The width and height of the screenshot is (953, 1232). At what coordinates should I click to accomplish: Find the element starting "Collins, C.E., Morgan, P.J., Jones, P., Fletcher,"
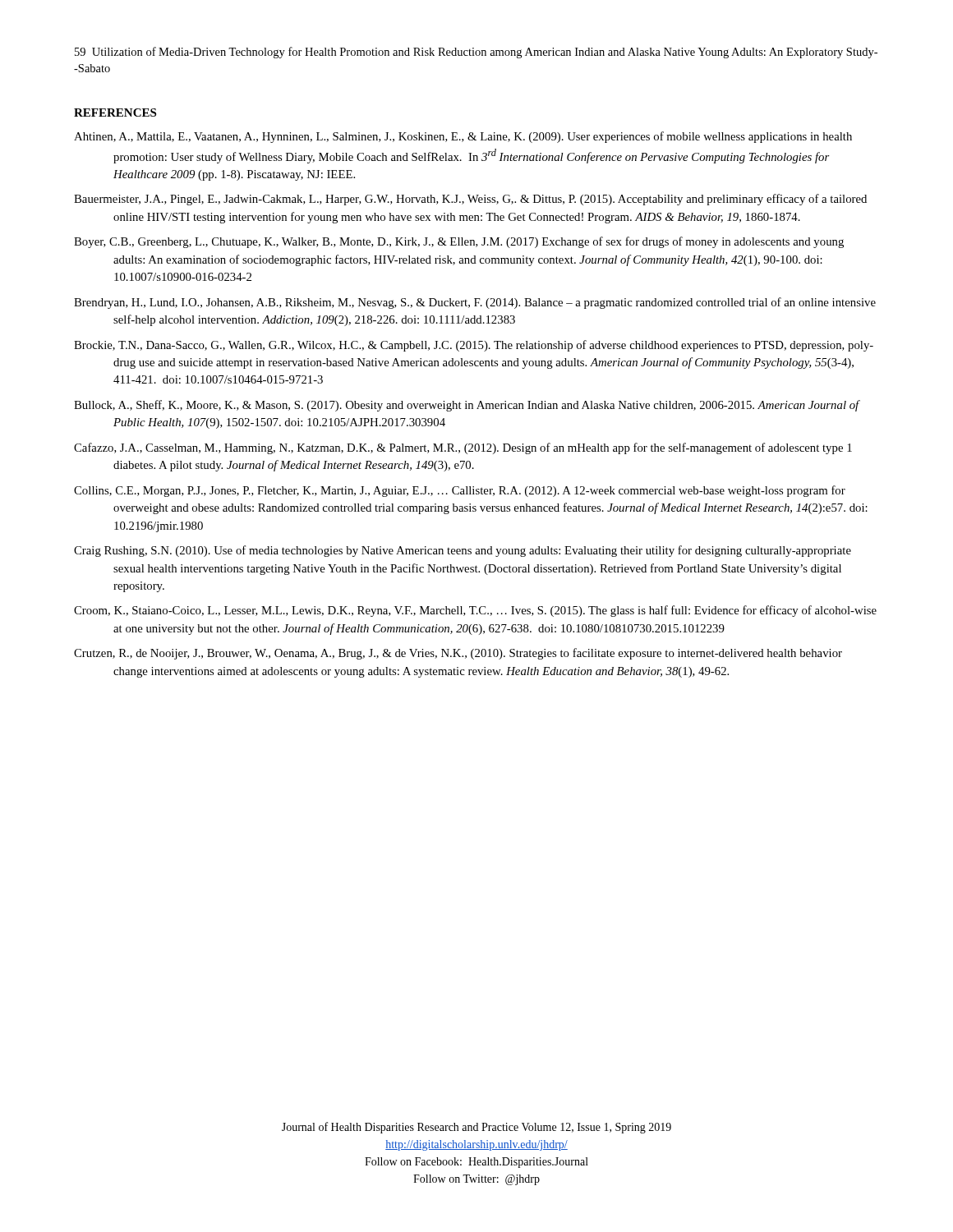(471, 508)
